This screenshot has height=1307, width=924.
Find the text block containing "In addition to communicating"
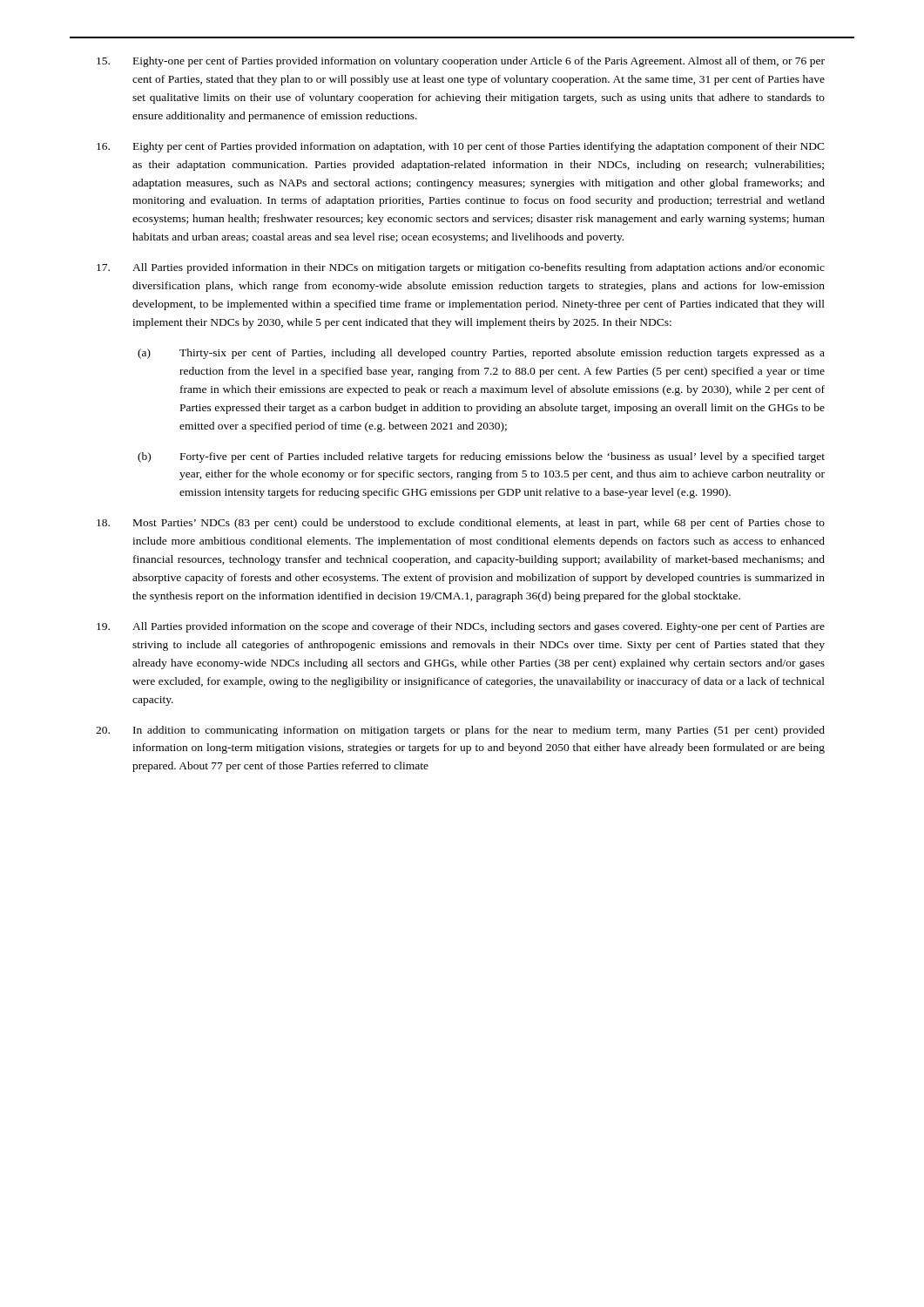[x=460, y=748]
